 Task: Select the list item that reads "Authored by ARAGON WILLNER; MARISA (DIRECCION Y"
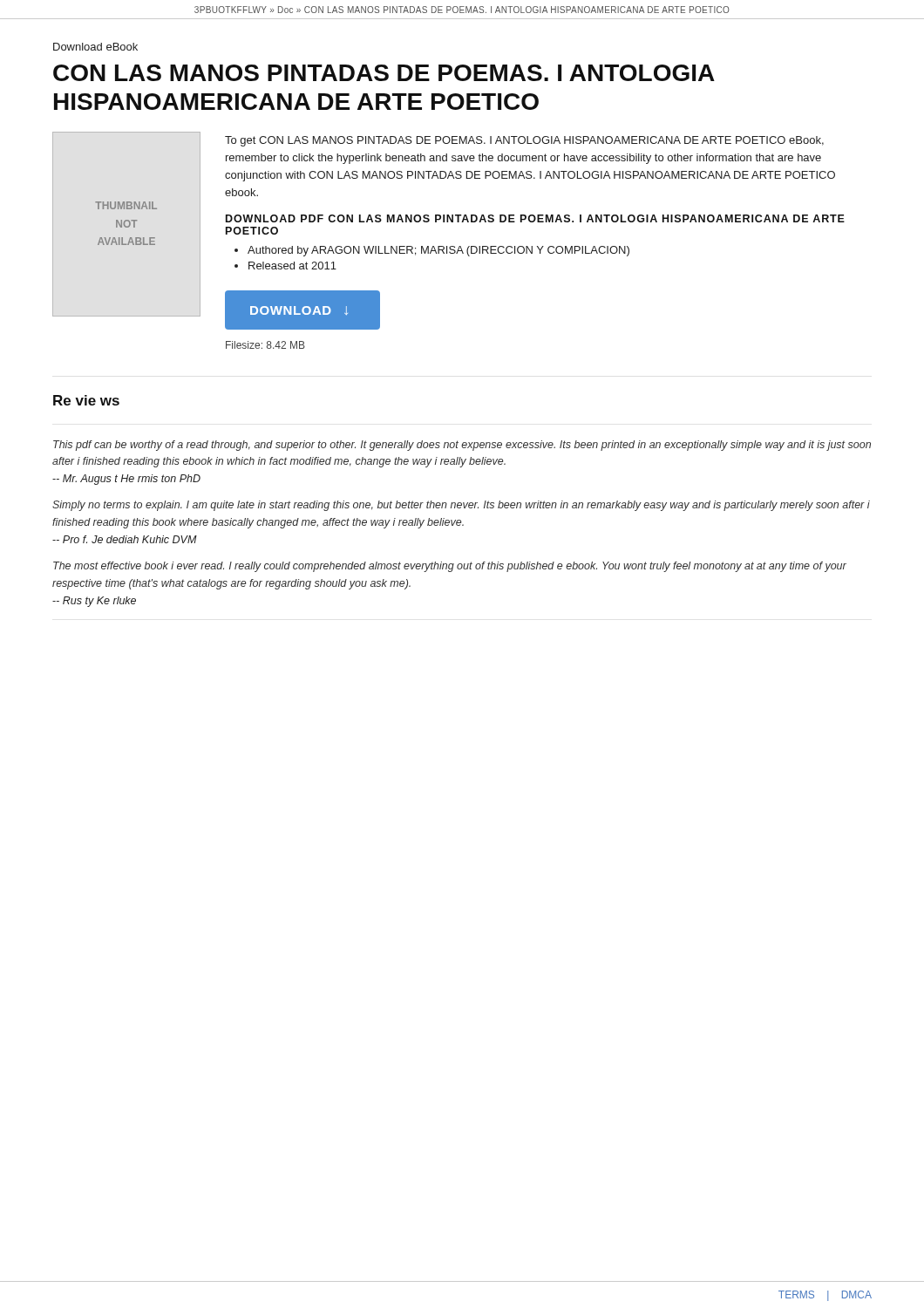[439, 250]
